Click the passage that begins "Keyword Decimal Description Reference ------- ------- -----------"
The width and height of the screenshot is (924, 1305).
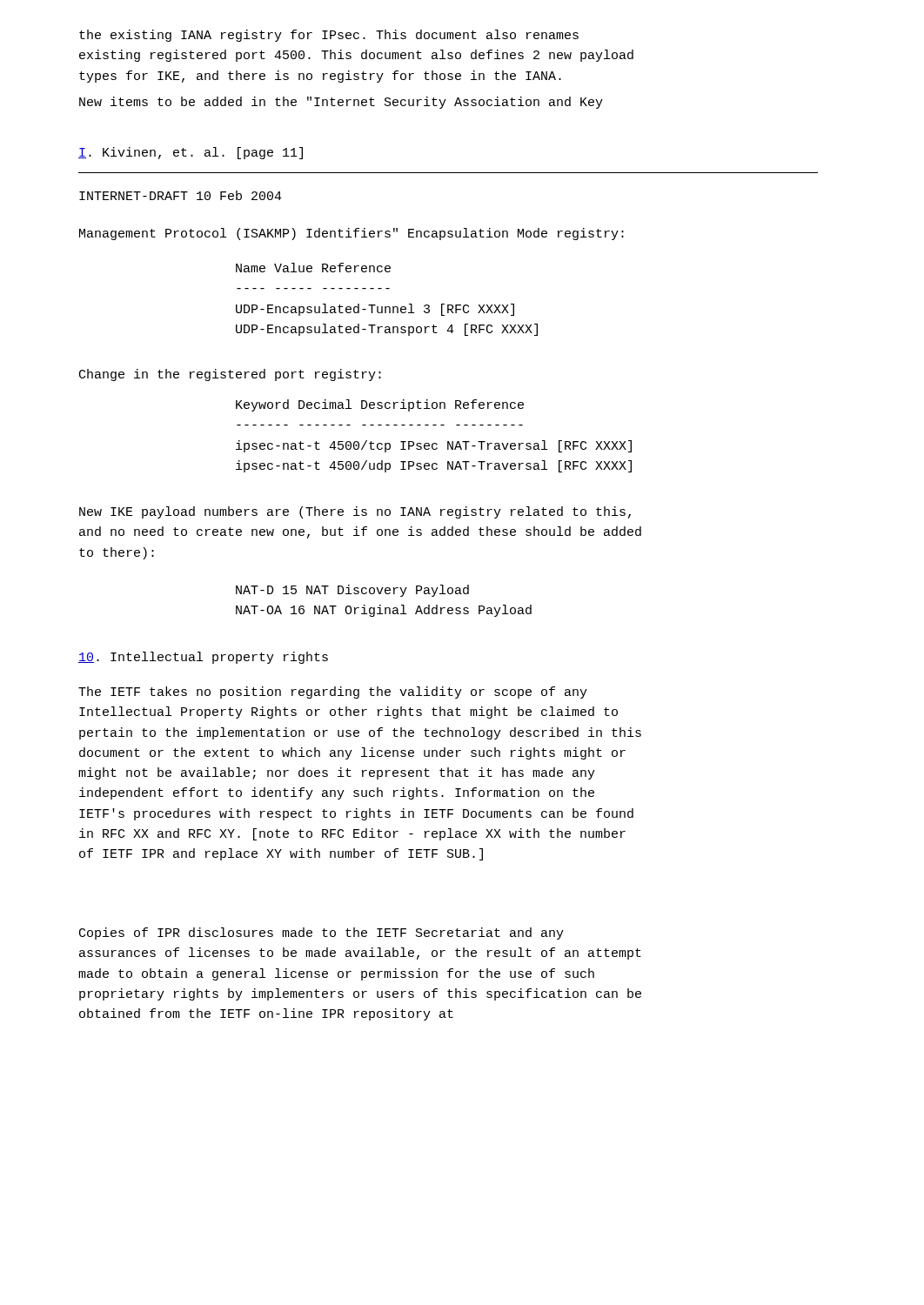tap(435, 436)
